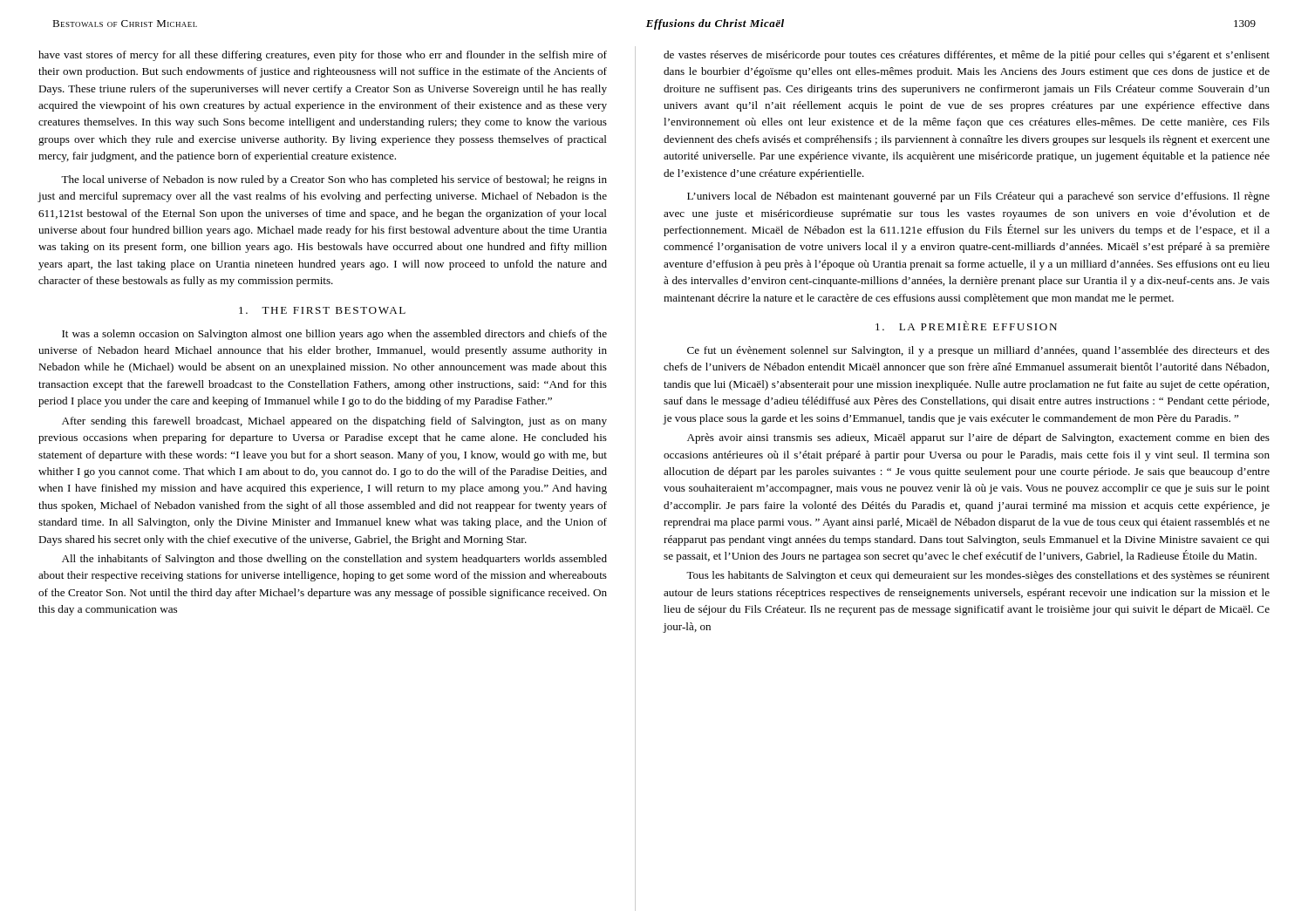Locate the text block starting "L’univers local de"
Image resolution: width=1308 pixels, height=924 pixels.
pos(967,247)
